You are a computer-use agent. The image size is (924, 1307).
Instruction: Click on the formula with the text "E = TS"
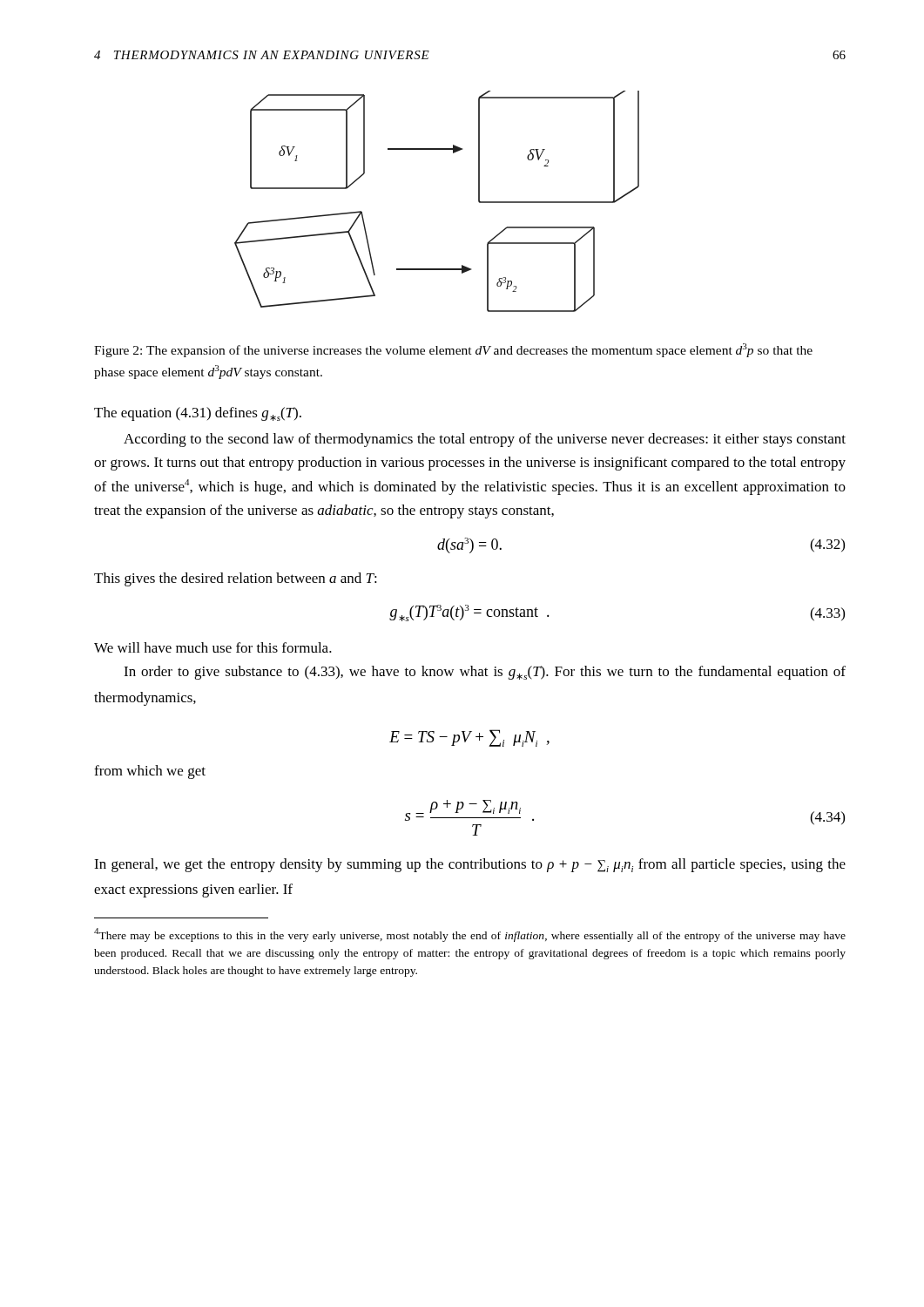[x=470, y=737]
